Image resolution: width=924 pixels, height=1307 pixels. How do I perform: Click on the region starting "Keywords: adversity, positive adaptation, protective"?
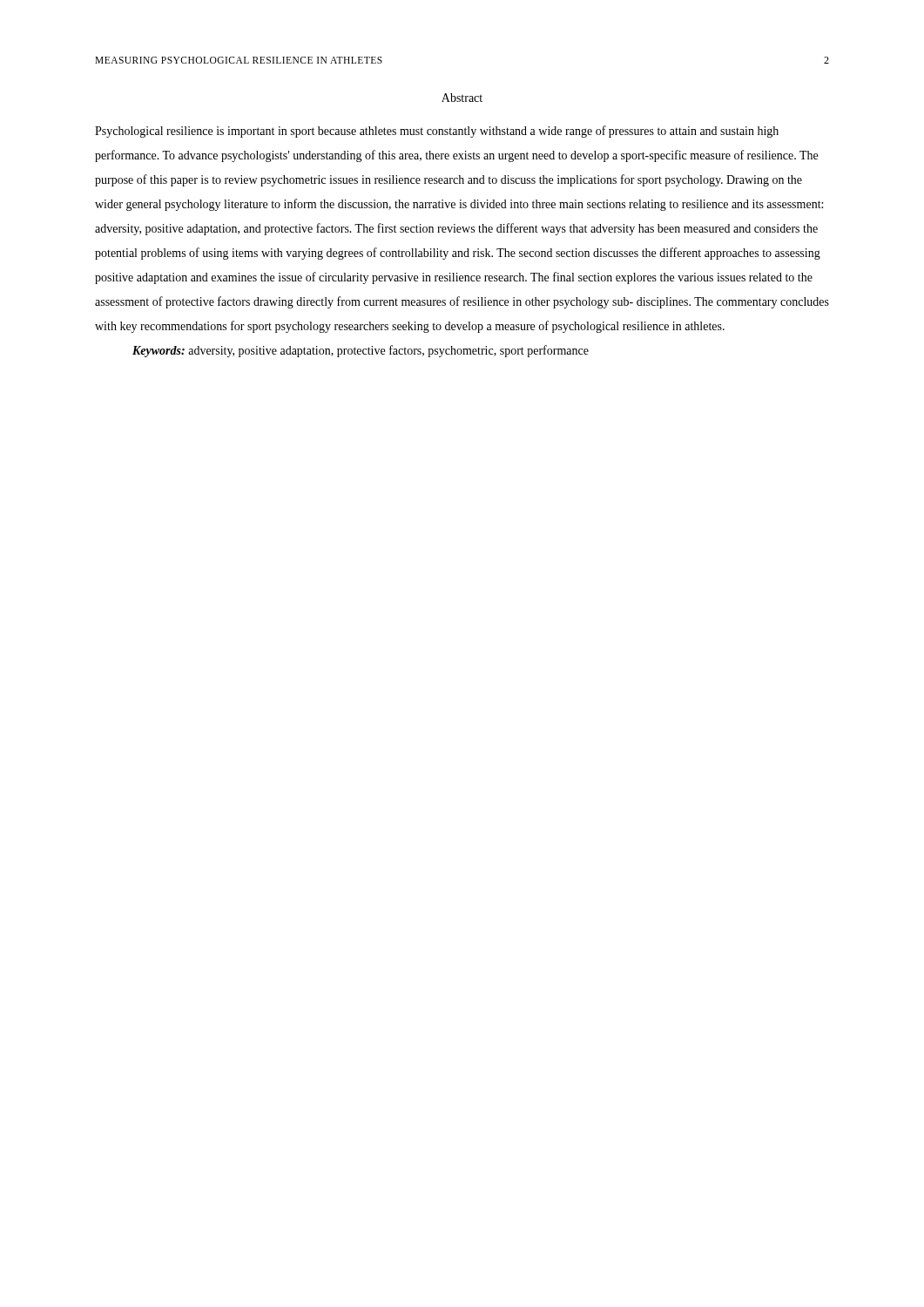pos(361,351)
